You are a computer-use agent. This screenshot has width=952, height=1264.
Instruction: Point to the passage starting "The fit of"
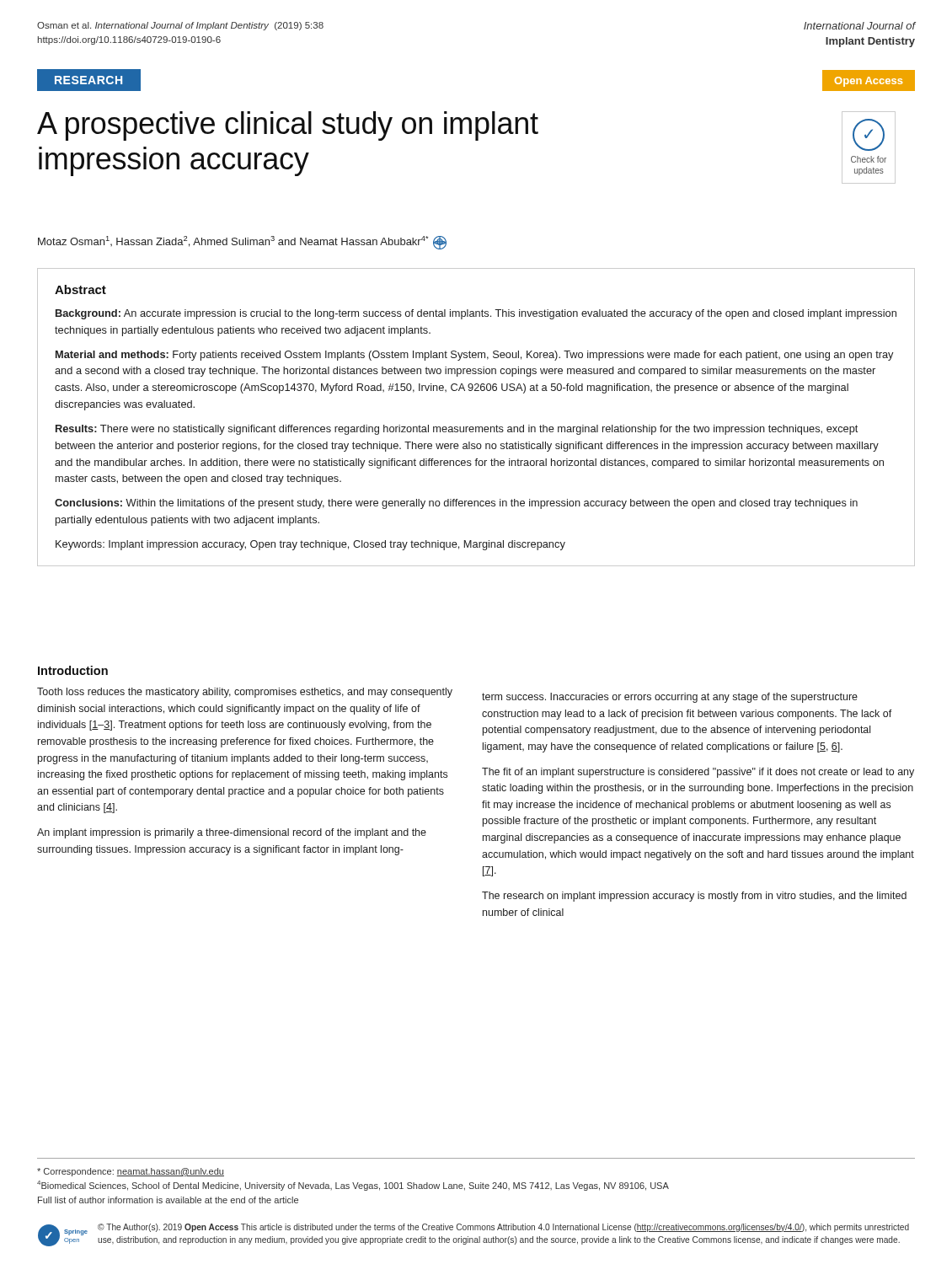coord(698,821)
